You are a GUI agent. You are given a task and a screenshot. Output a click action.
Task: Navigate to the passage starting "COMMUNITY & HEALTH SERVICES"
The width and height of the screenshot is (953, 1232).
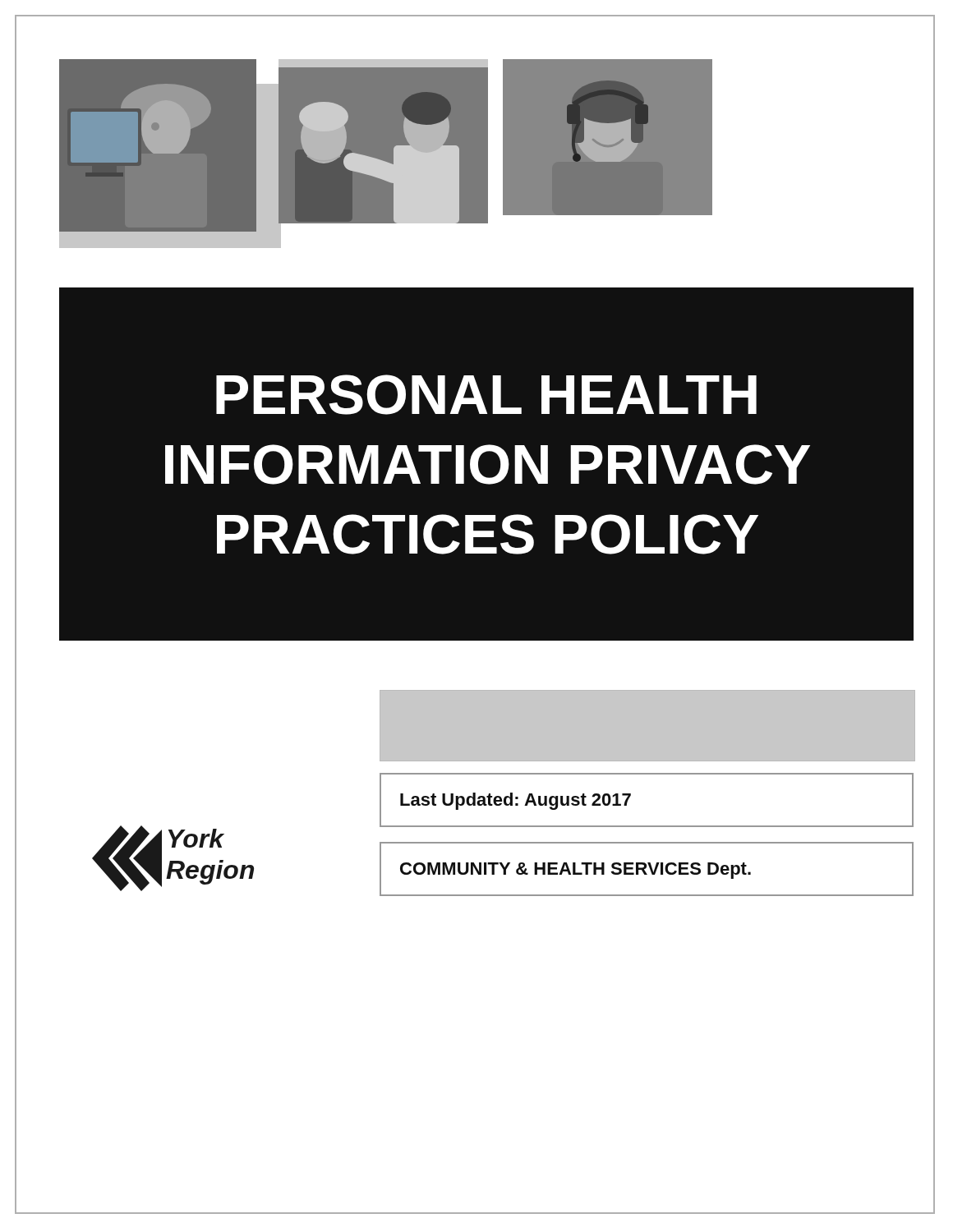(576, 869)
